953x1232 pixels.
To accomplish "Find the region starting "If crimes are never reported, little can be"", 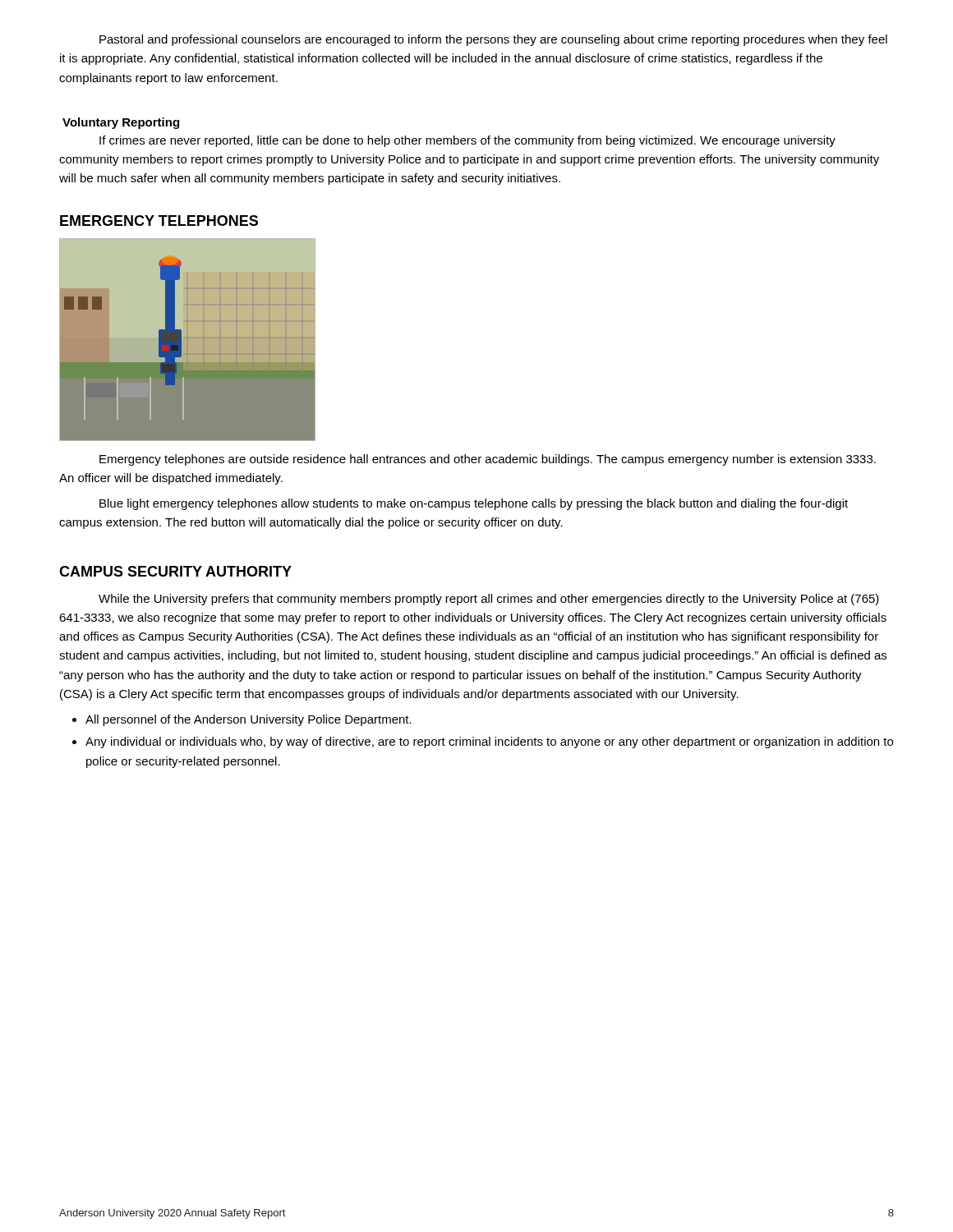I will pos(476,159).
